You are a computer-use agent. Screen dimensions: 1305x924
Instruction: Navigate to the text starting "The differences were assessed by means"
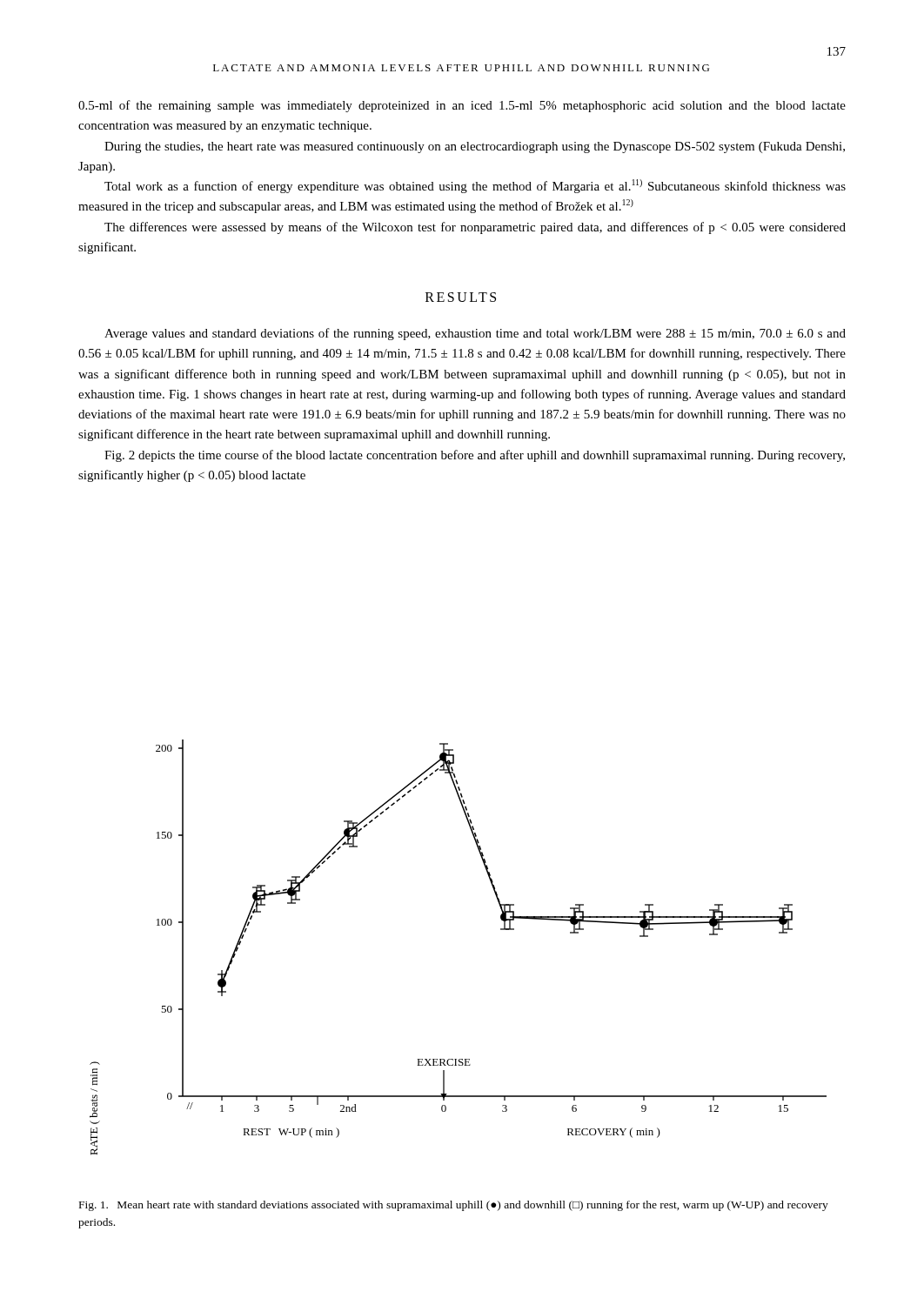point(462,237)
